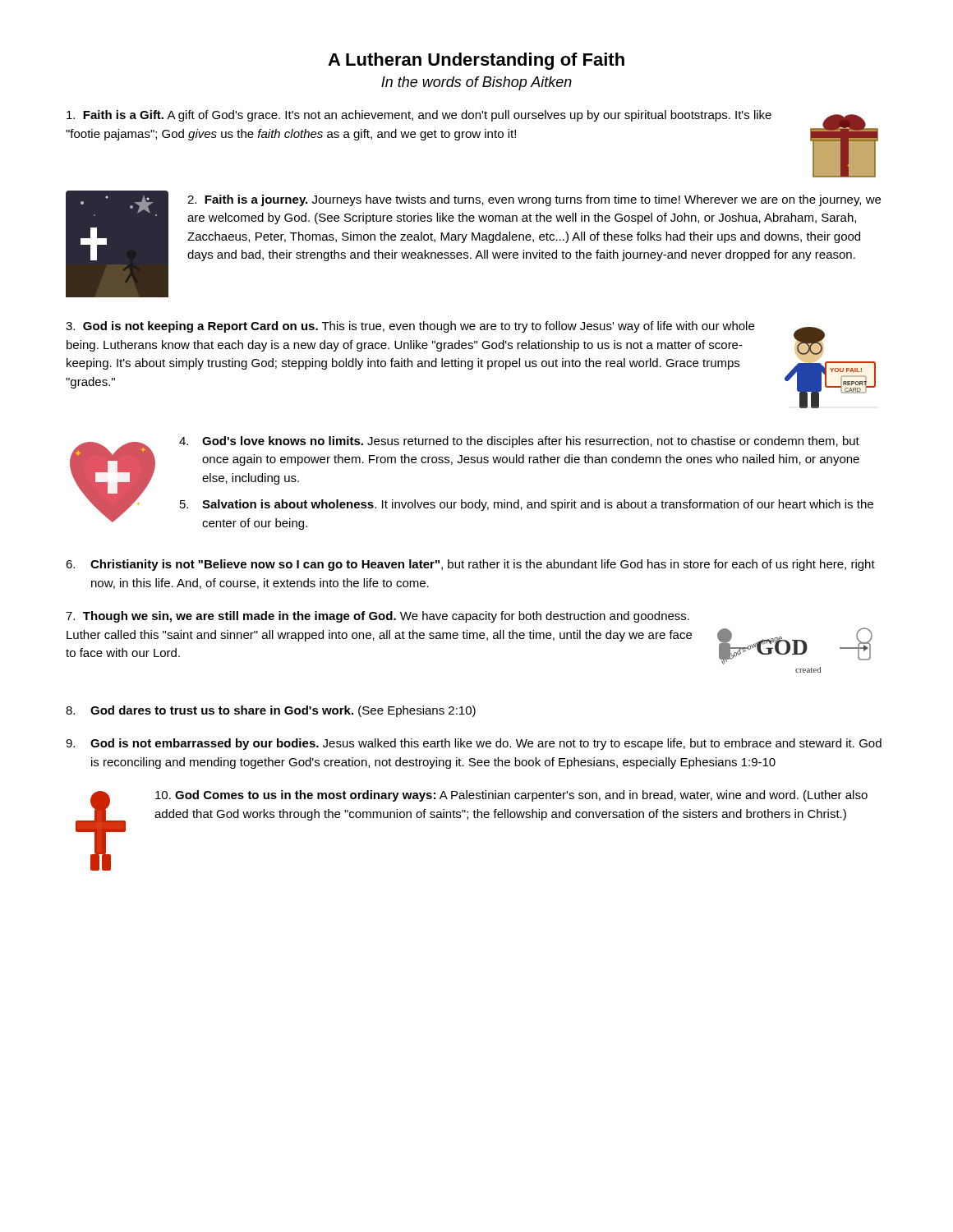Locate the region starting "3. God is"

[476, 367]
